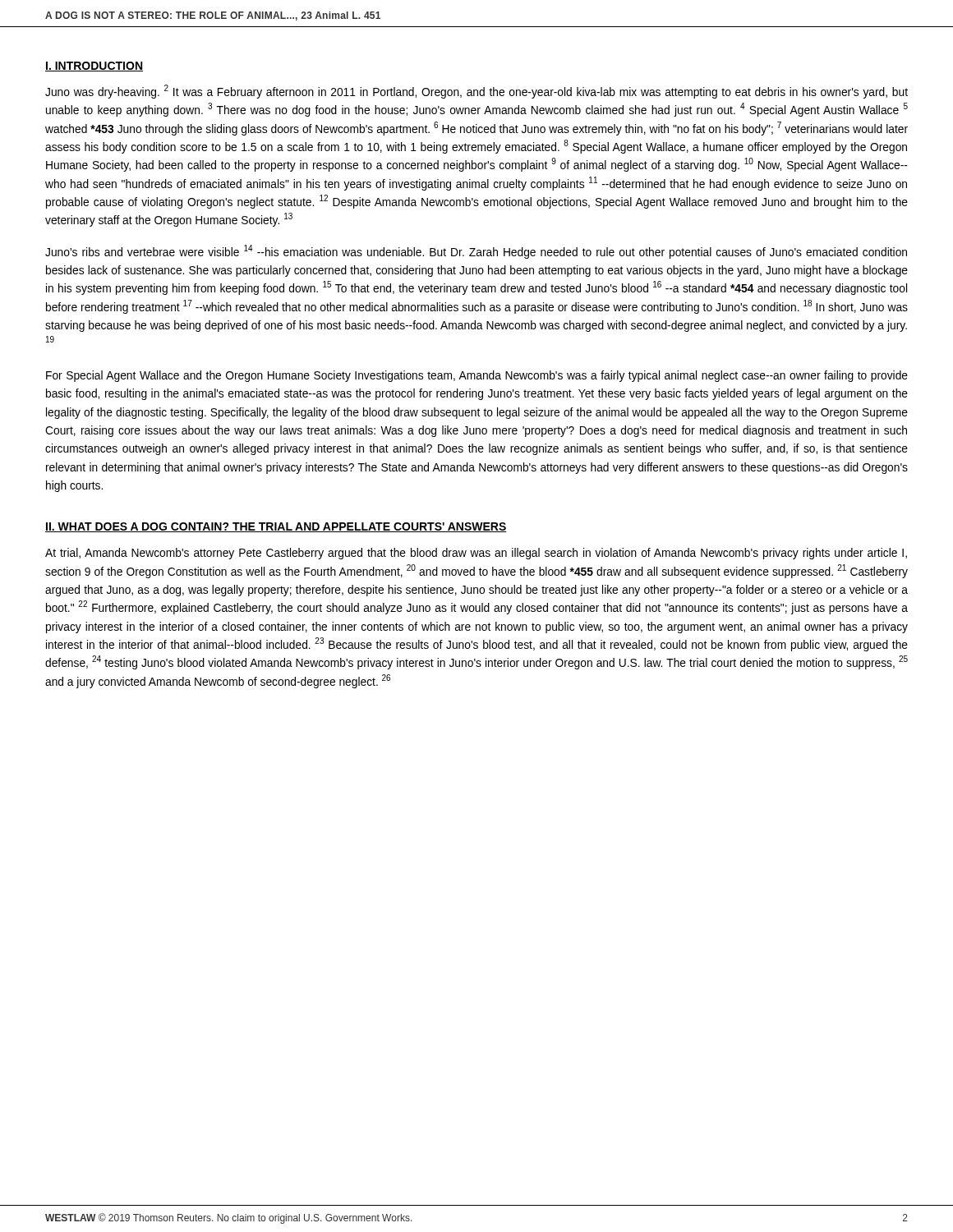Find the passage starting "I. INTRODUCTION"

pyautogui.click(x=94, y=66)
